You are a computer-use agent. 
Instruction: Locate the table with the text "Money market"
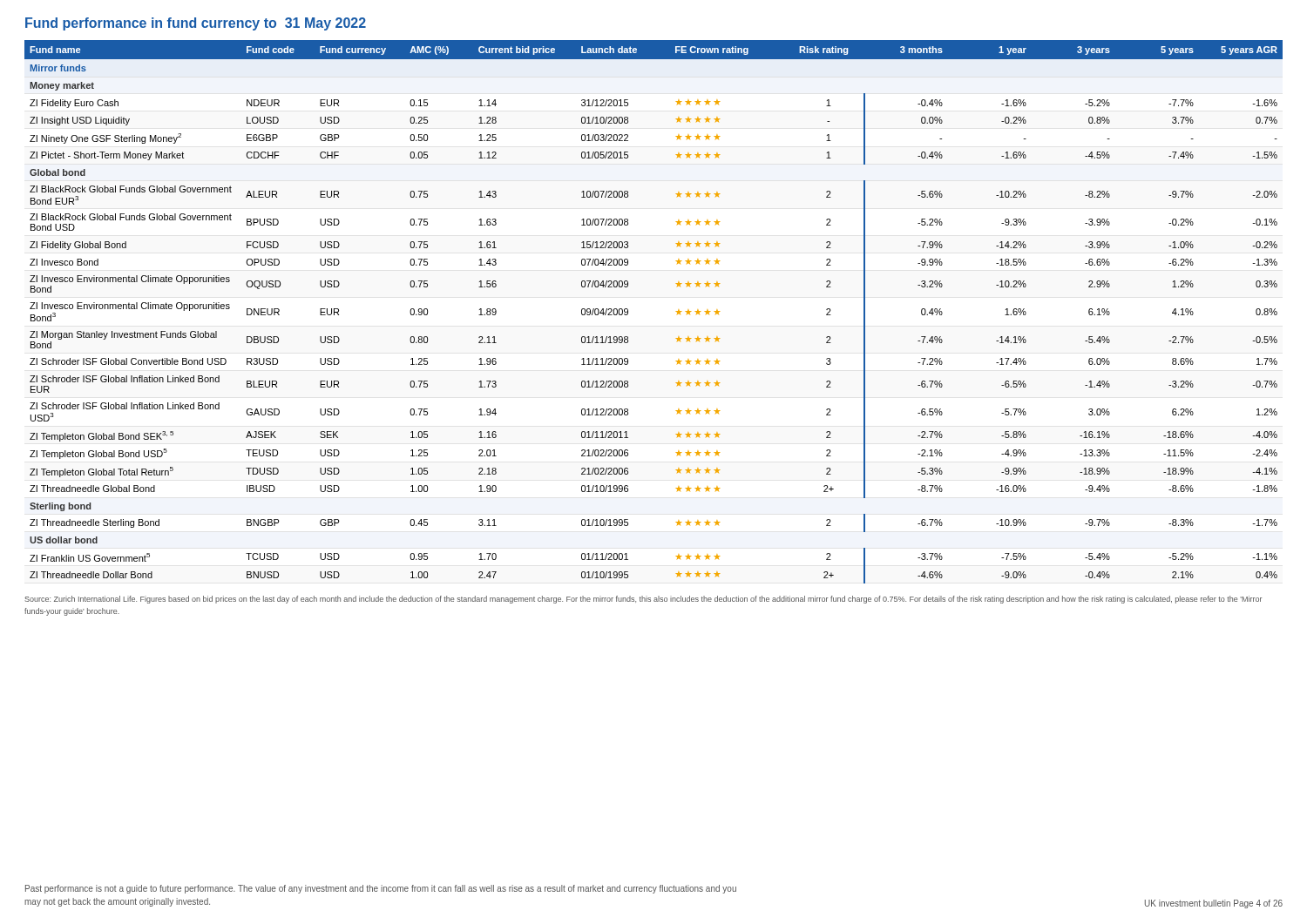(654, 312)
